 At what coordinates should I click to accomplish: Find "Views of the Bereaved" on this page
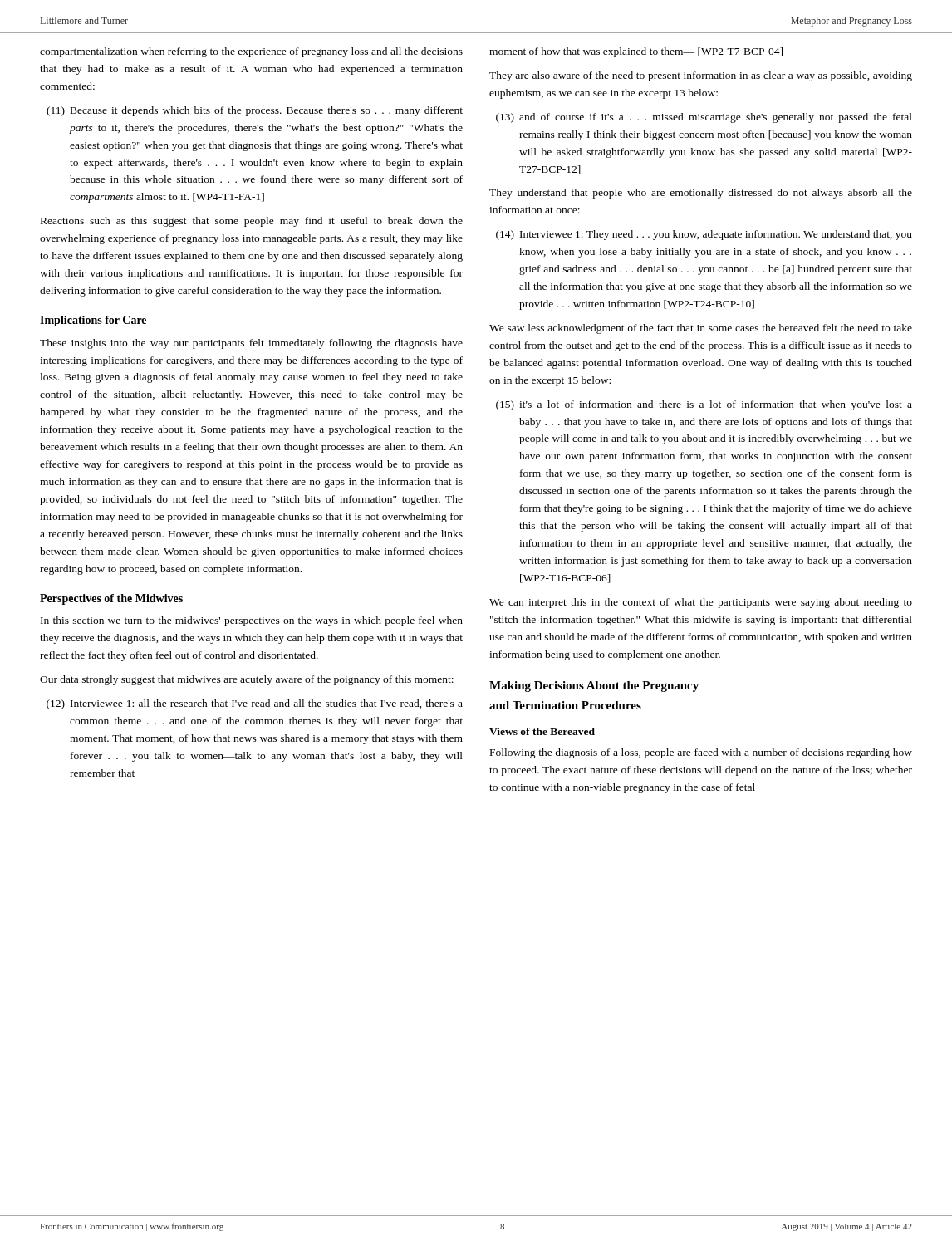click(542, 731)
